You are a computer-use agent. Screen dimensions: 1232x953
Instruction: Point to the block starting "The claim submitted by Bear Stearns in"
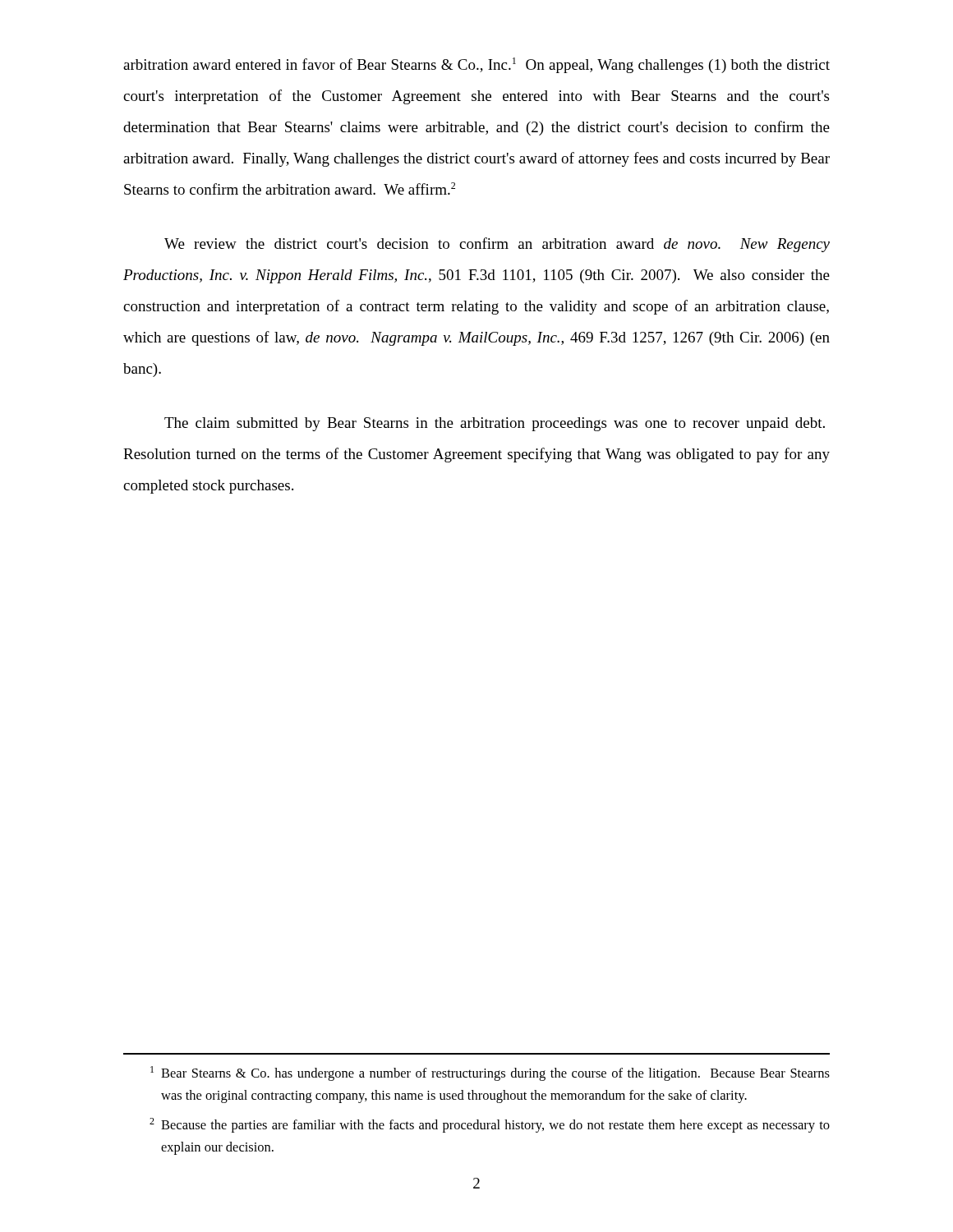(x=476, y=454)
